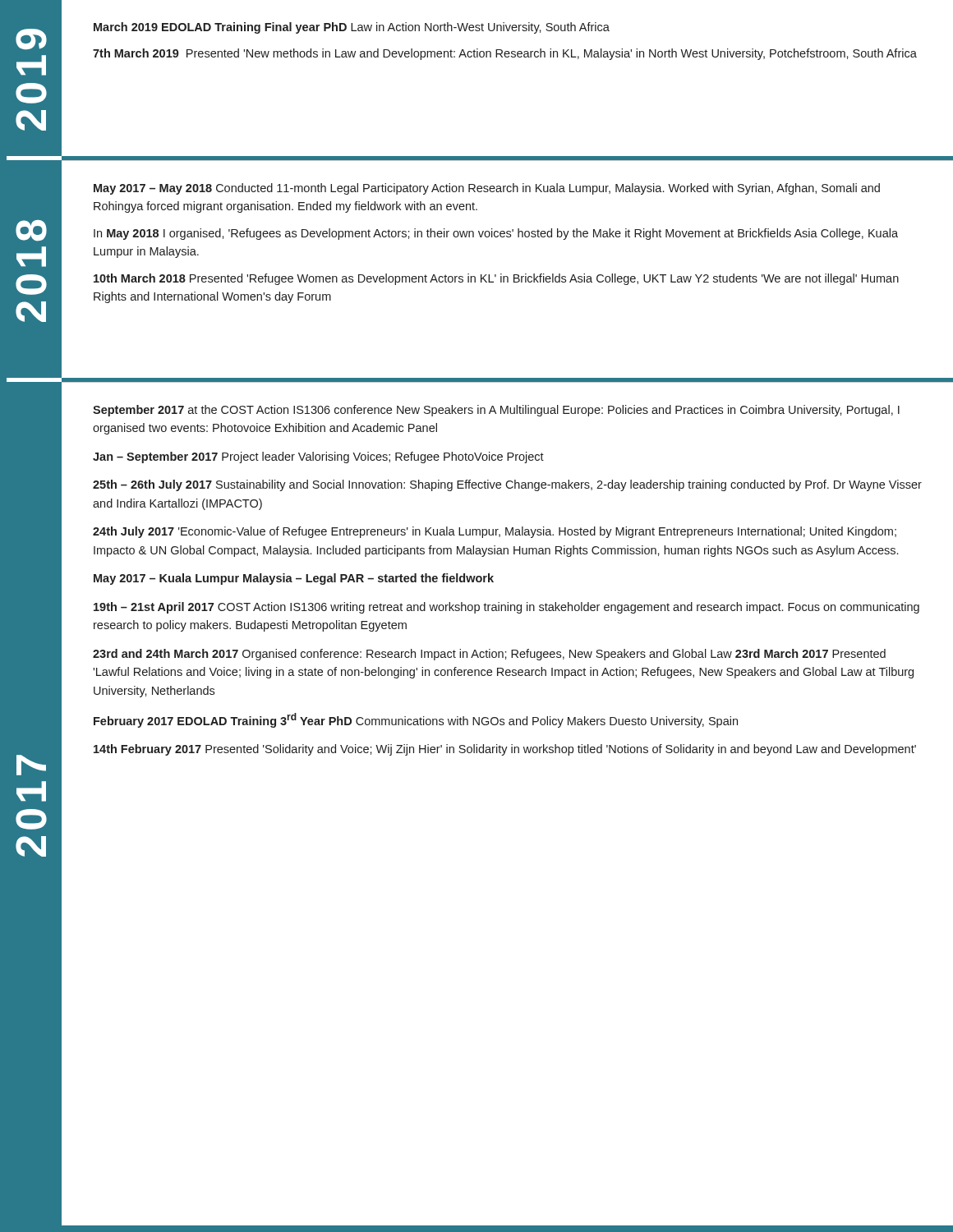The width and height of the screenshot is (953, 1232).
Task: Click the passage that begins "February 2017 EDOLAD"
Action: coord(507,720)
